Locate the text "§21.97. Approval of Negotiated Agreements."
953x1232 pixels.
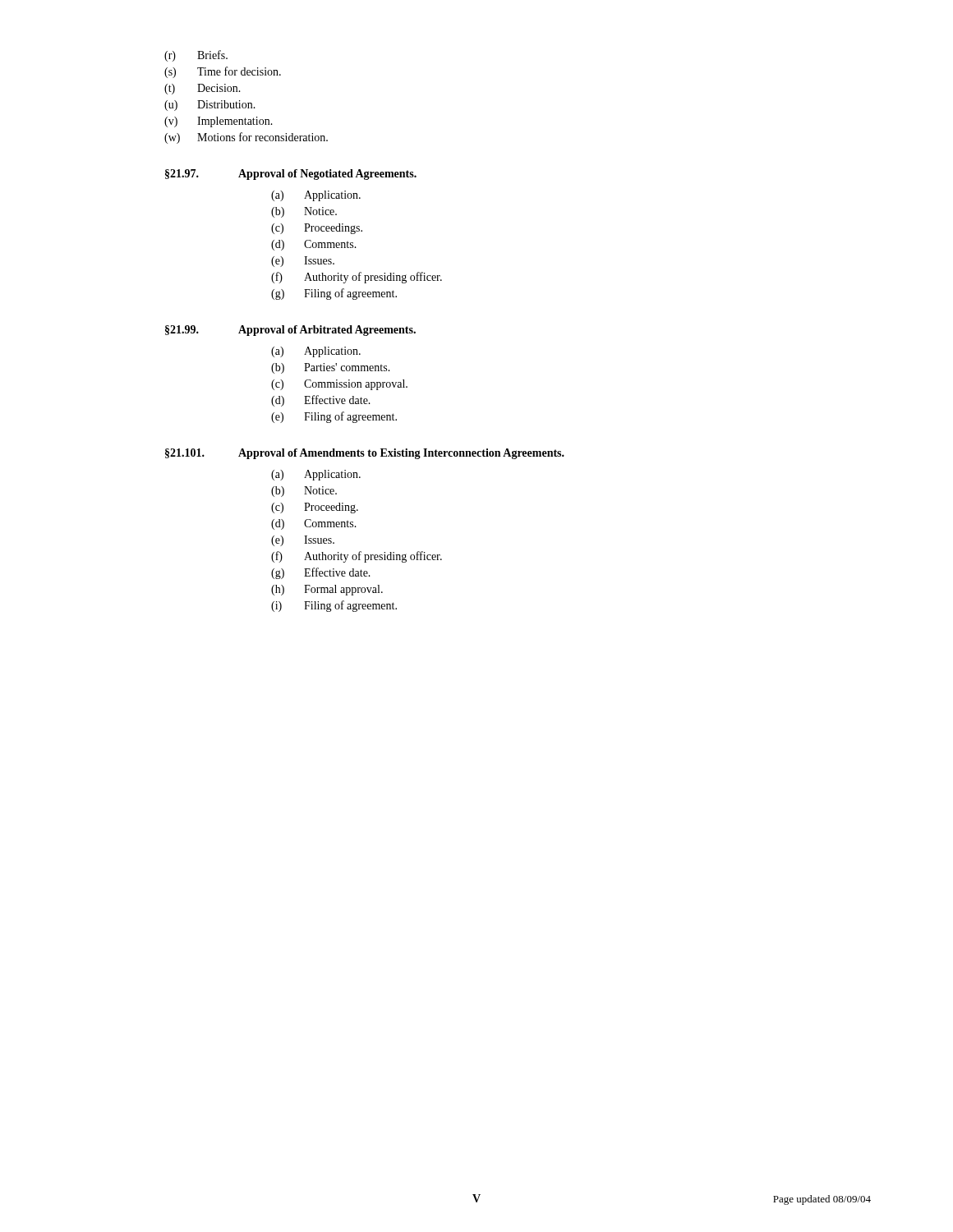pyautogui.click(x=291, y=174)
